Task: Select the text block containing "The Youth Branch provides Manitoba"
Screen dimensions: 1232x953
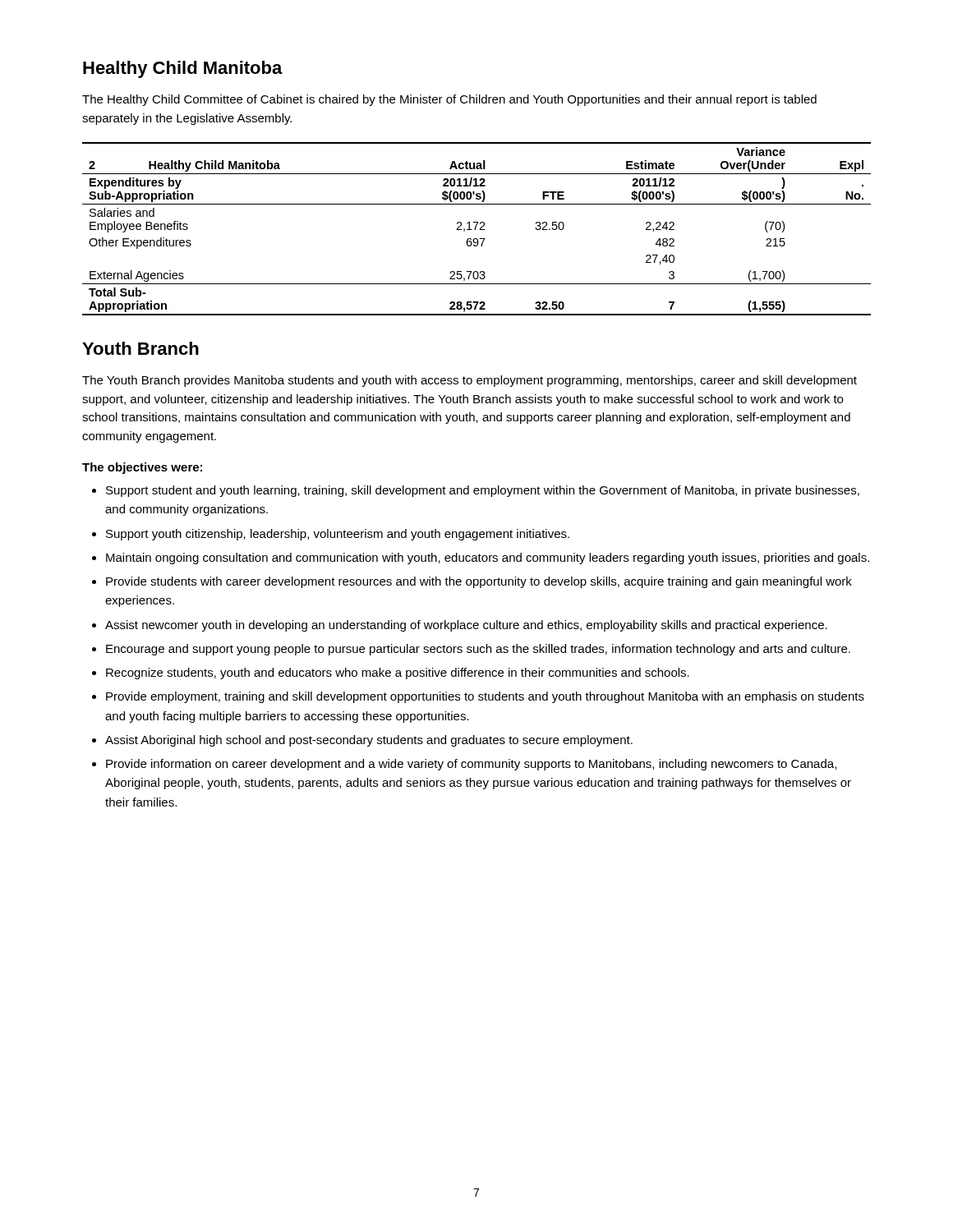Action: pyautogui.click(x=470, y=408)
